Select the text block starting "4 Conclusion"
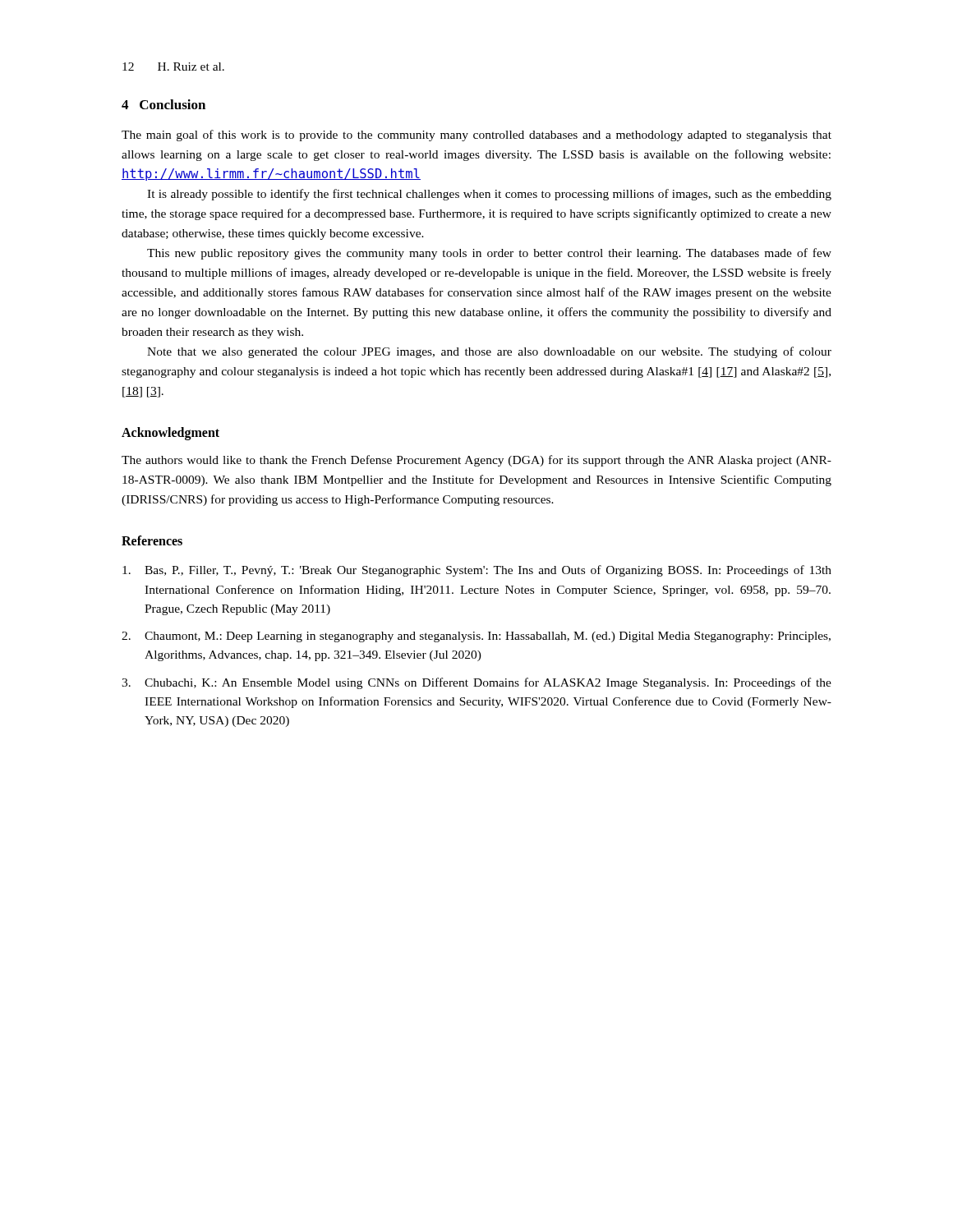The image size is (953, 1232). point(163,104)
